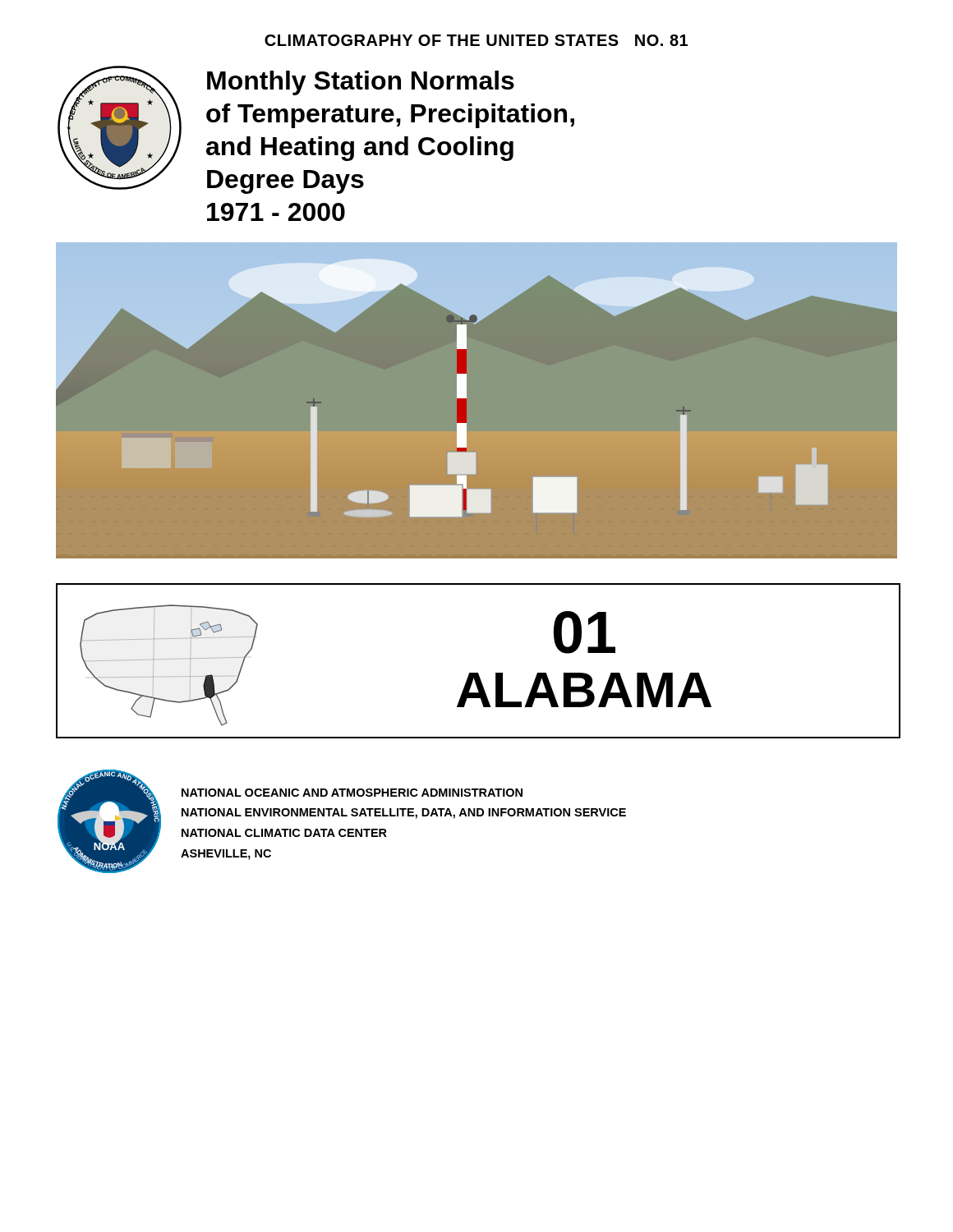Click on the photo
The image size is (953, 1232).
(x=476, y=400)
